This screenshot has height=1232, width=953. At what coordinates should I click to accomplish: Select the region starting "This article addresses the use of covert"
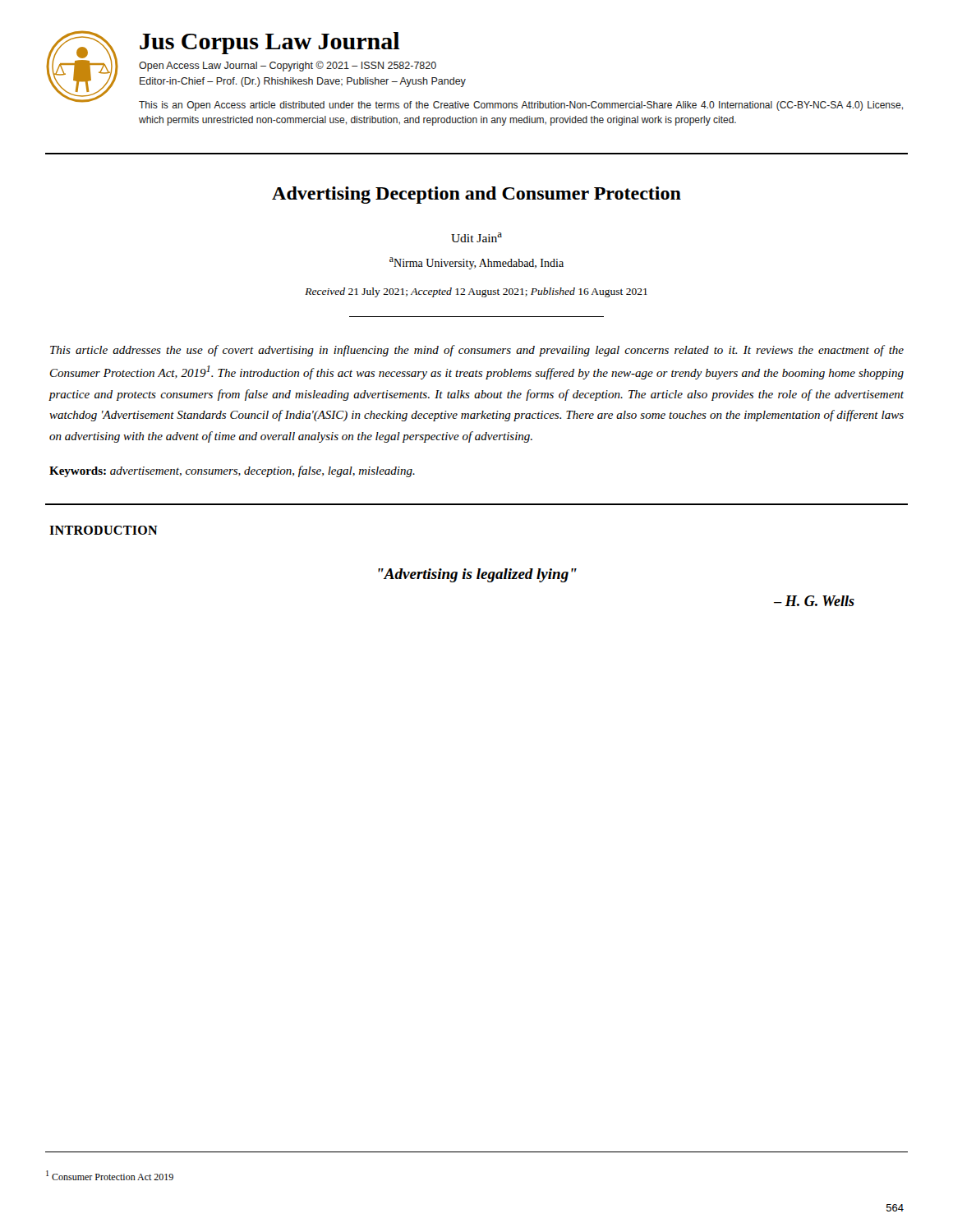476,393
